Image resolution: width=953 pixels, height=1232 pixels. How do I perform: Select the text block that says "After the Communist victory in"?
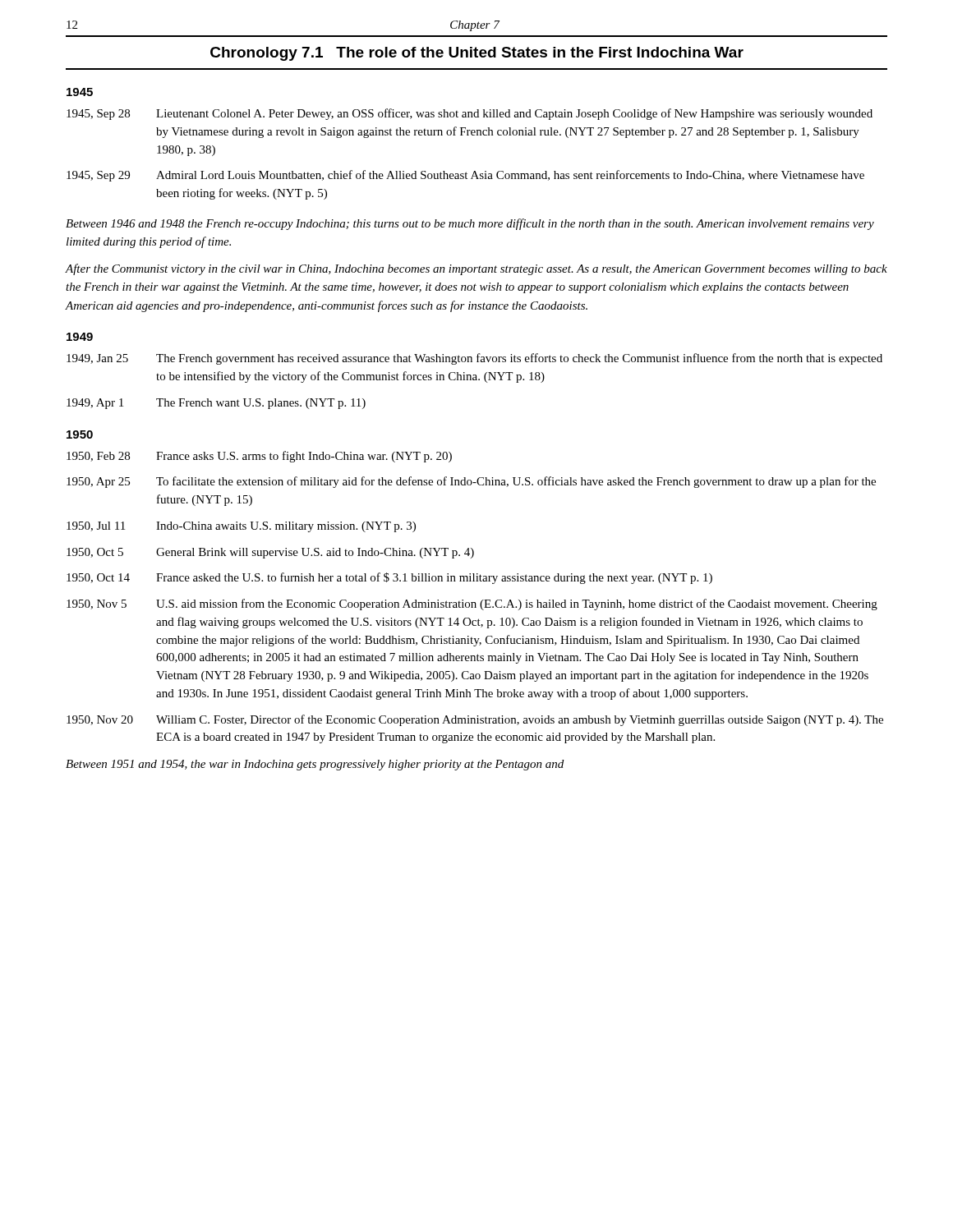(476, 287)
